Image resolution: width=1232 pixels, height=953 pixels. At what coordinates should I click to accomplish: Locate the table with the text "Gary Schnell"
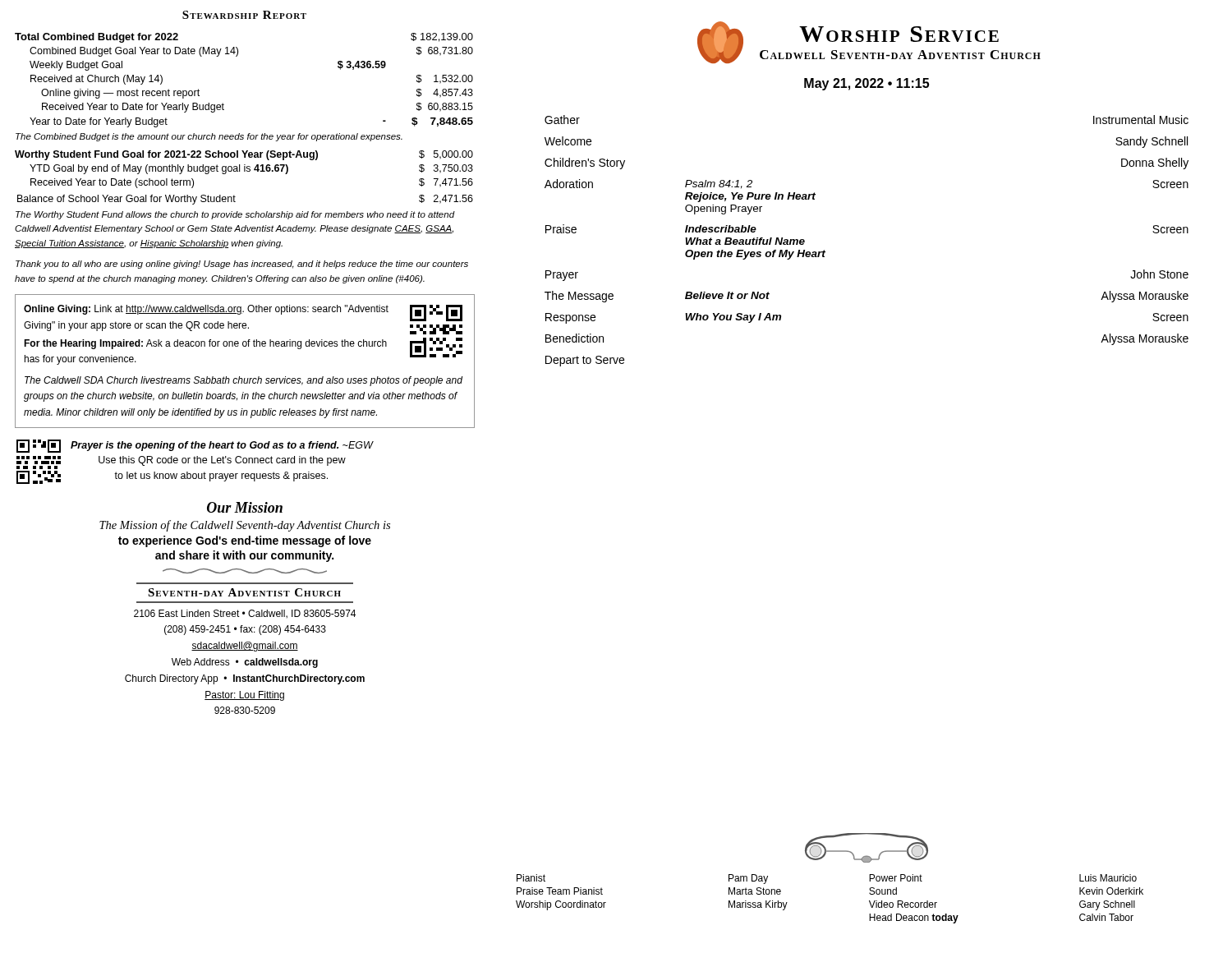(x=866, y=898)
